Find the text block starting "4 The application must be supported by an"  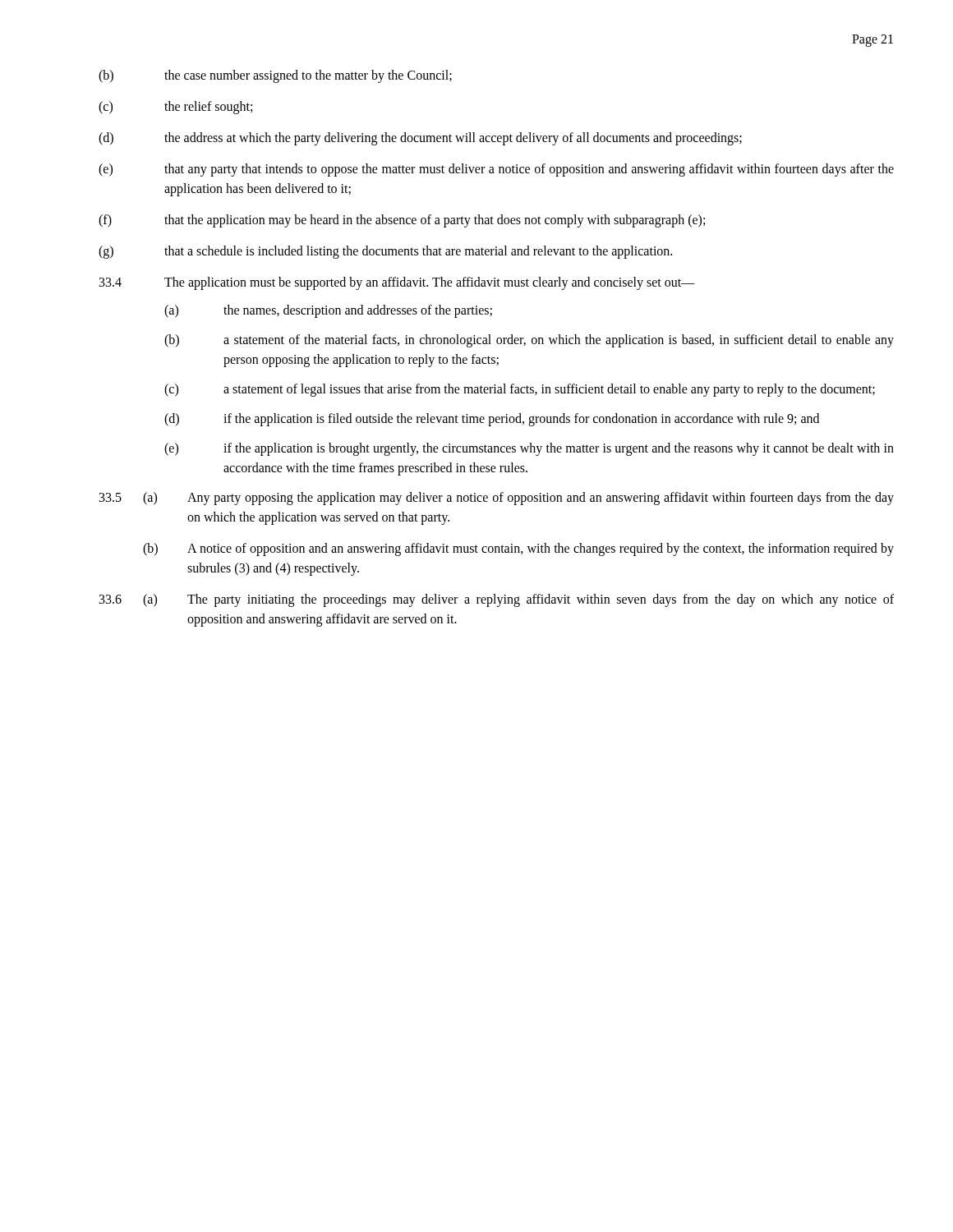(496, 282)
